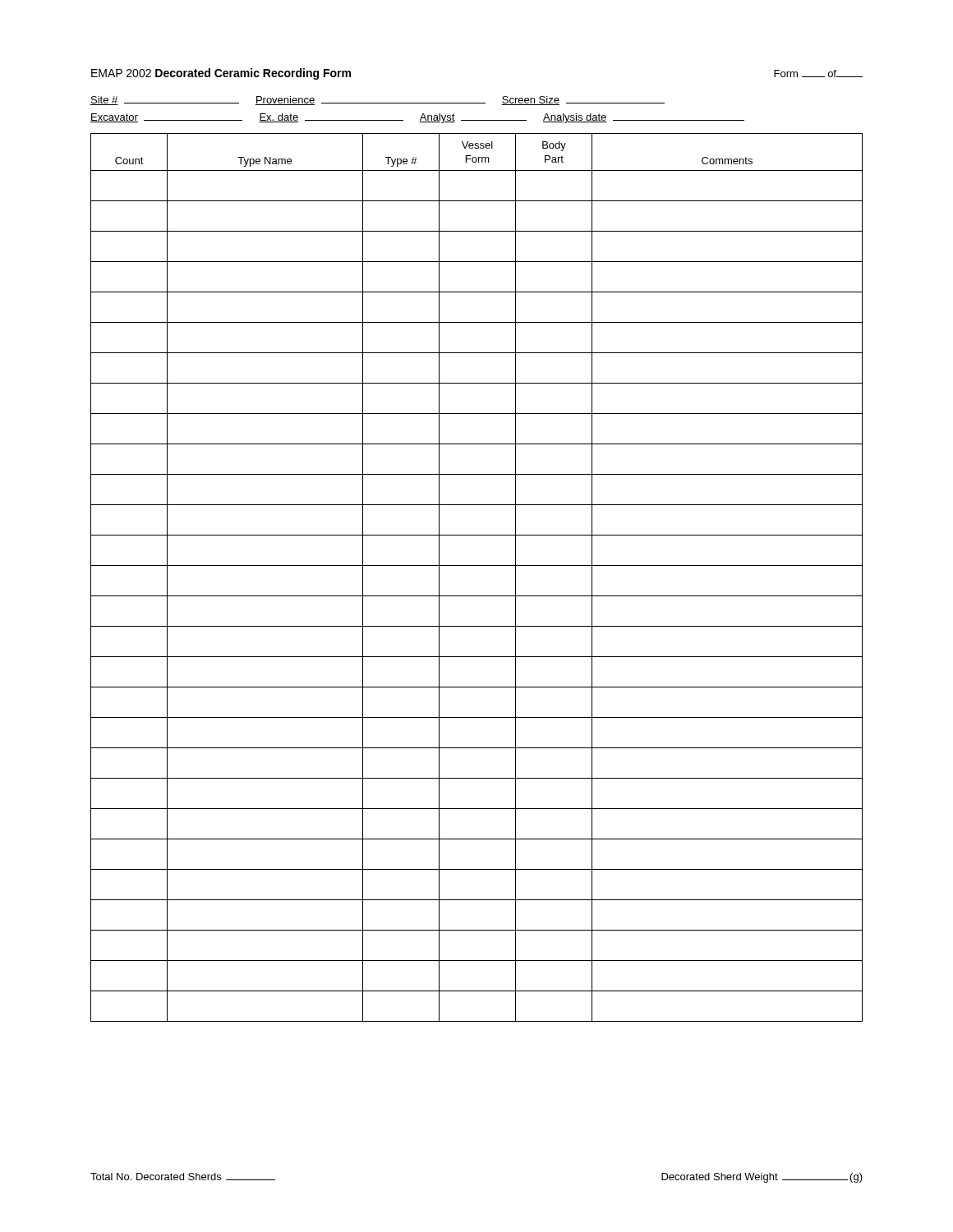This screenshot has height=1232, width=953.
Task: Locate the table
Action: pyautogui.click(x=476, y=577)
